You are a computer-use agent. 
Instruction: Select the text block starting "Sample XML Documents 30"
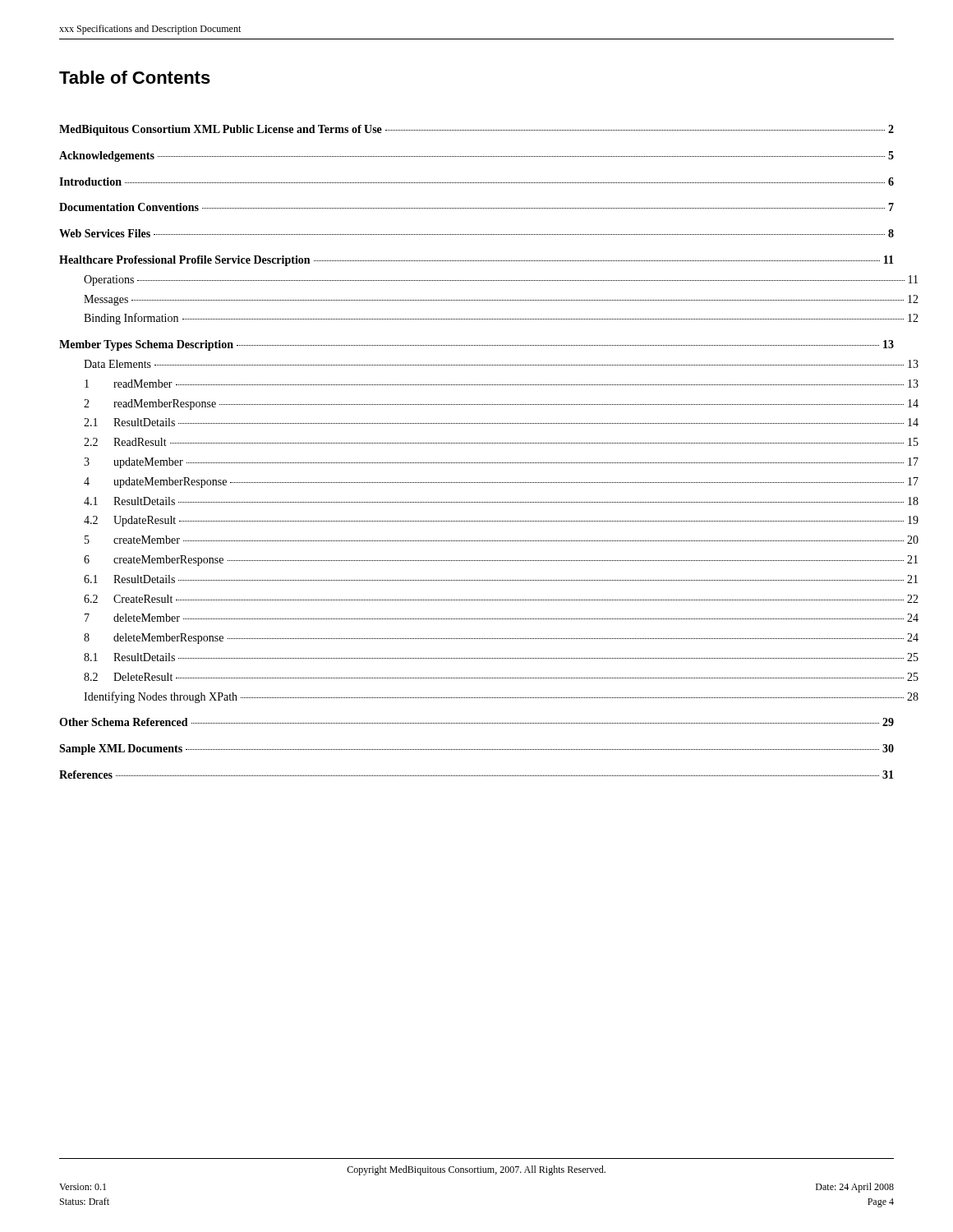(476, 749)
